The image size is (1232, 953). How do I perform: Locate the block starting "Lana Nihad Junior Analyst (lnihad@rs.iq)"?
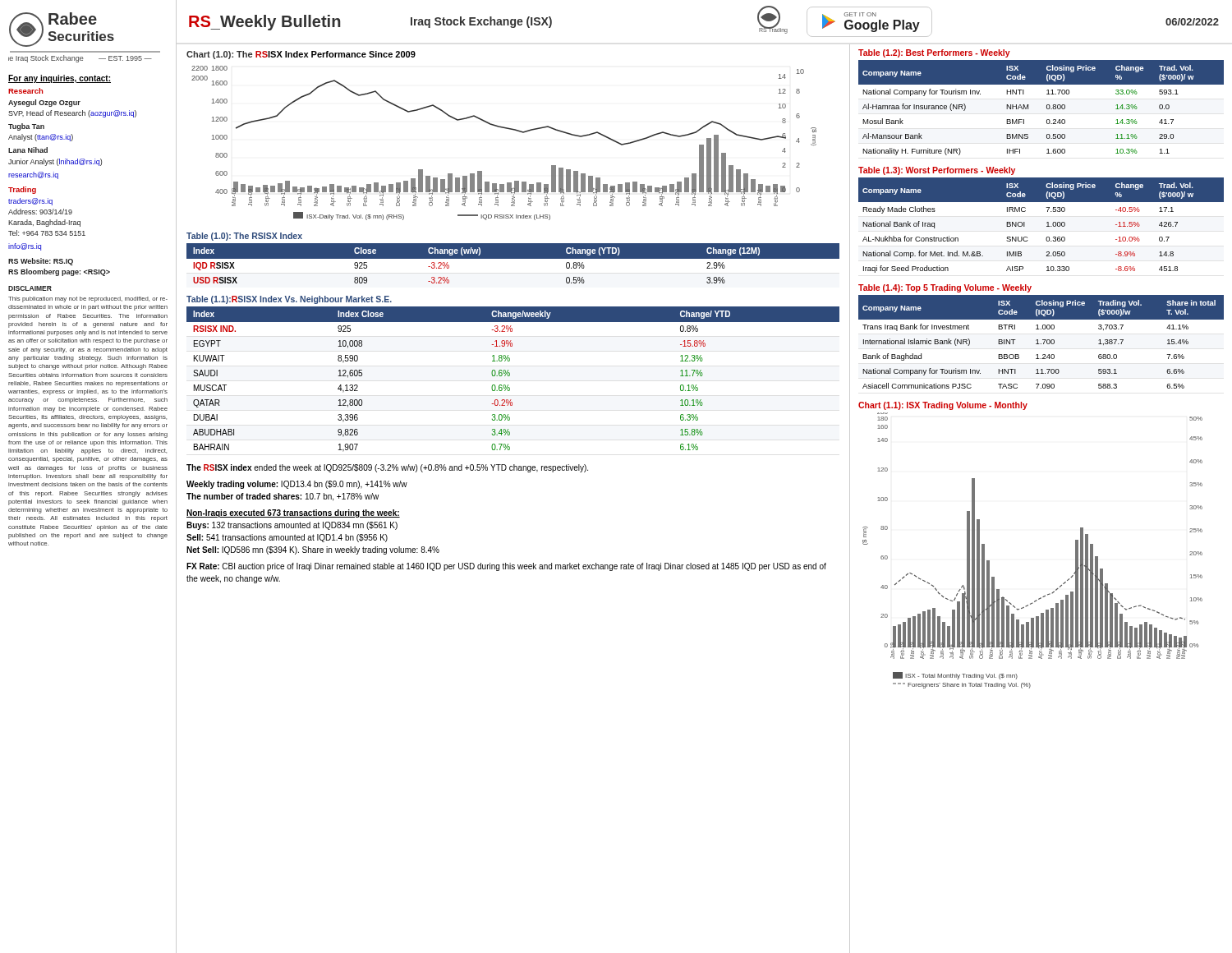click(x=88, y=156)
